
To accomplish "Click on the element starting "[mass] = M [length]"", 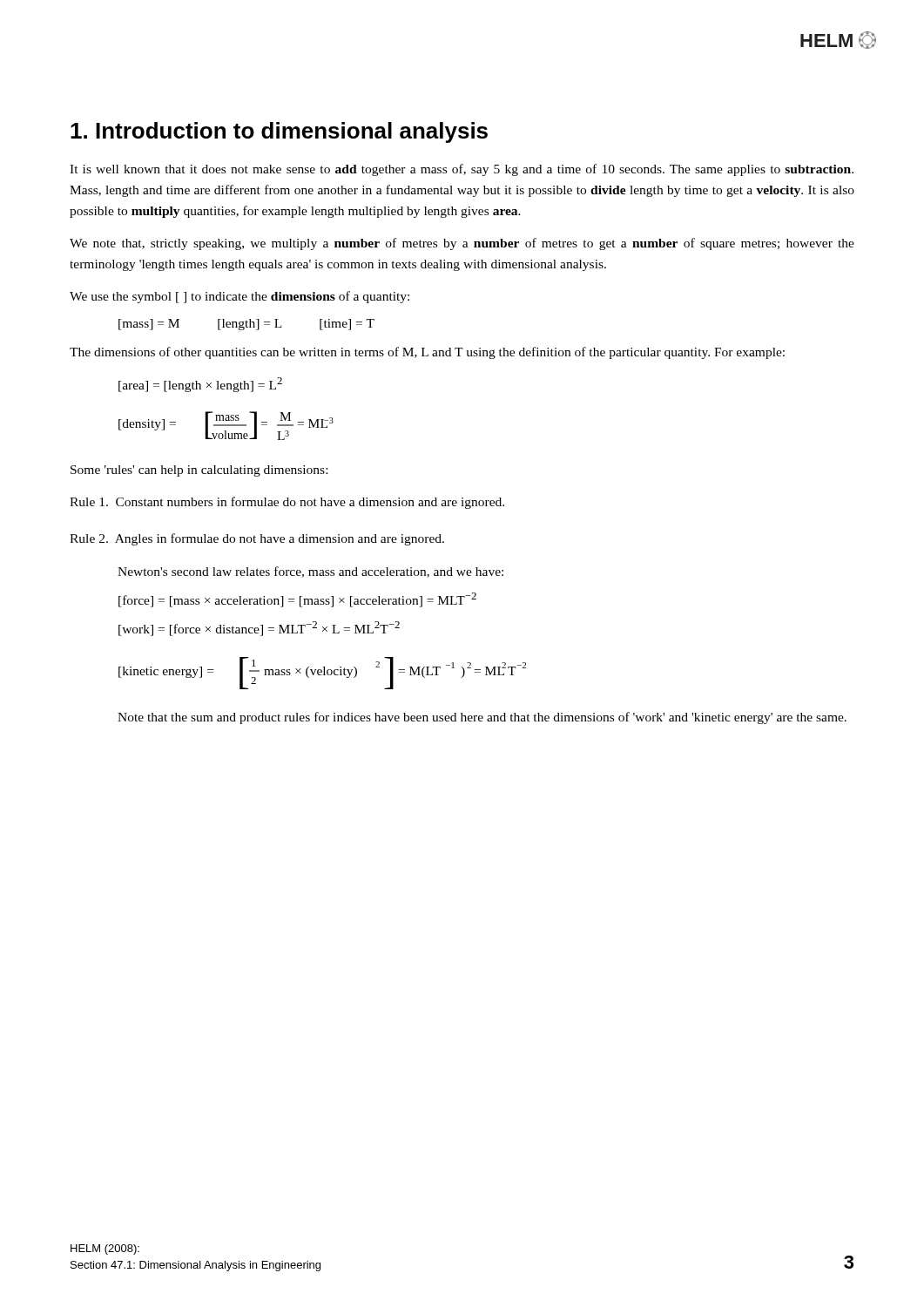I will pyautogui.click(x=246, y=323).
